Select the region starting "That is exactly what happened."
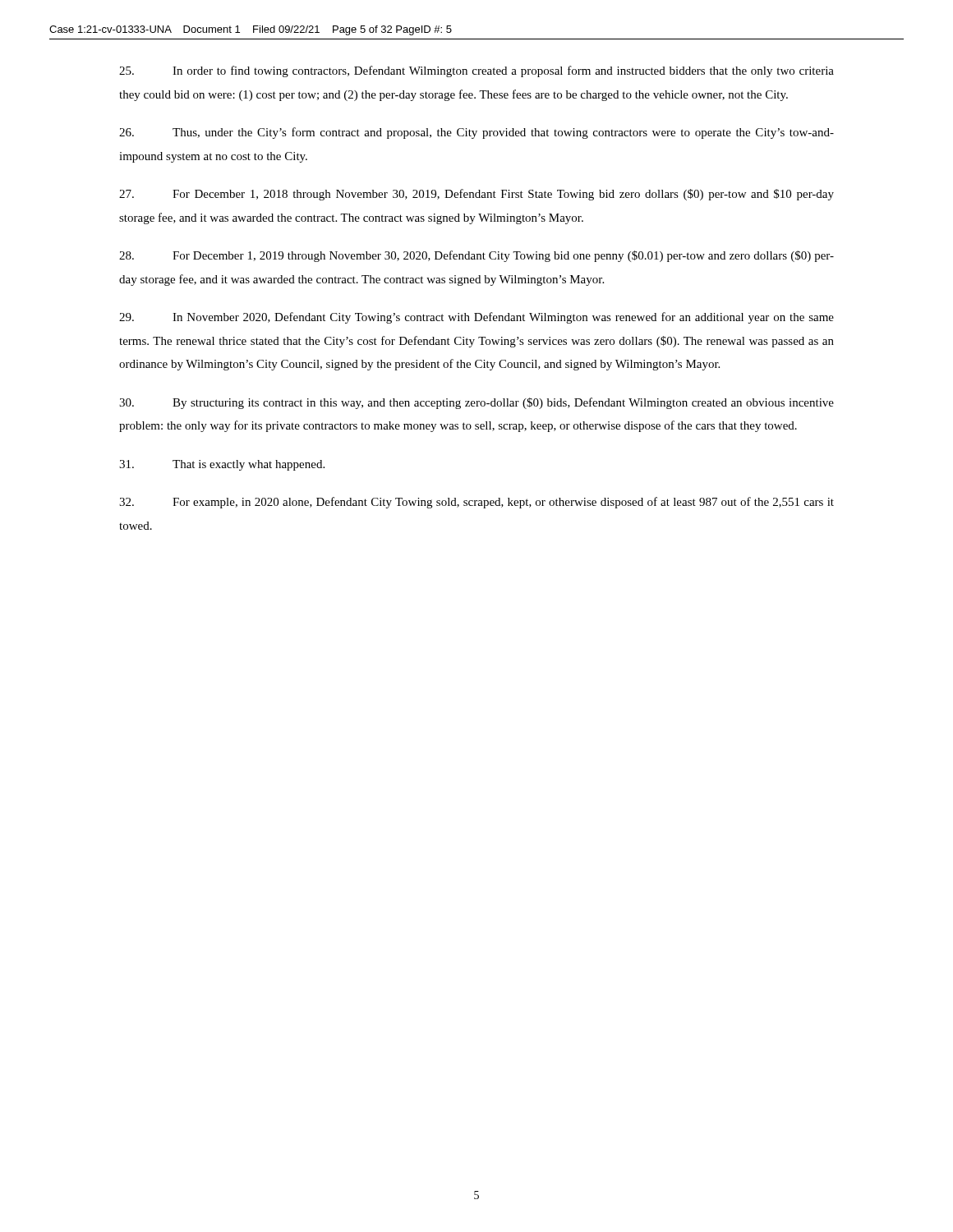Image resolution: width=953 pixels, height=1232 pixels. [222, 464]
